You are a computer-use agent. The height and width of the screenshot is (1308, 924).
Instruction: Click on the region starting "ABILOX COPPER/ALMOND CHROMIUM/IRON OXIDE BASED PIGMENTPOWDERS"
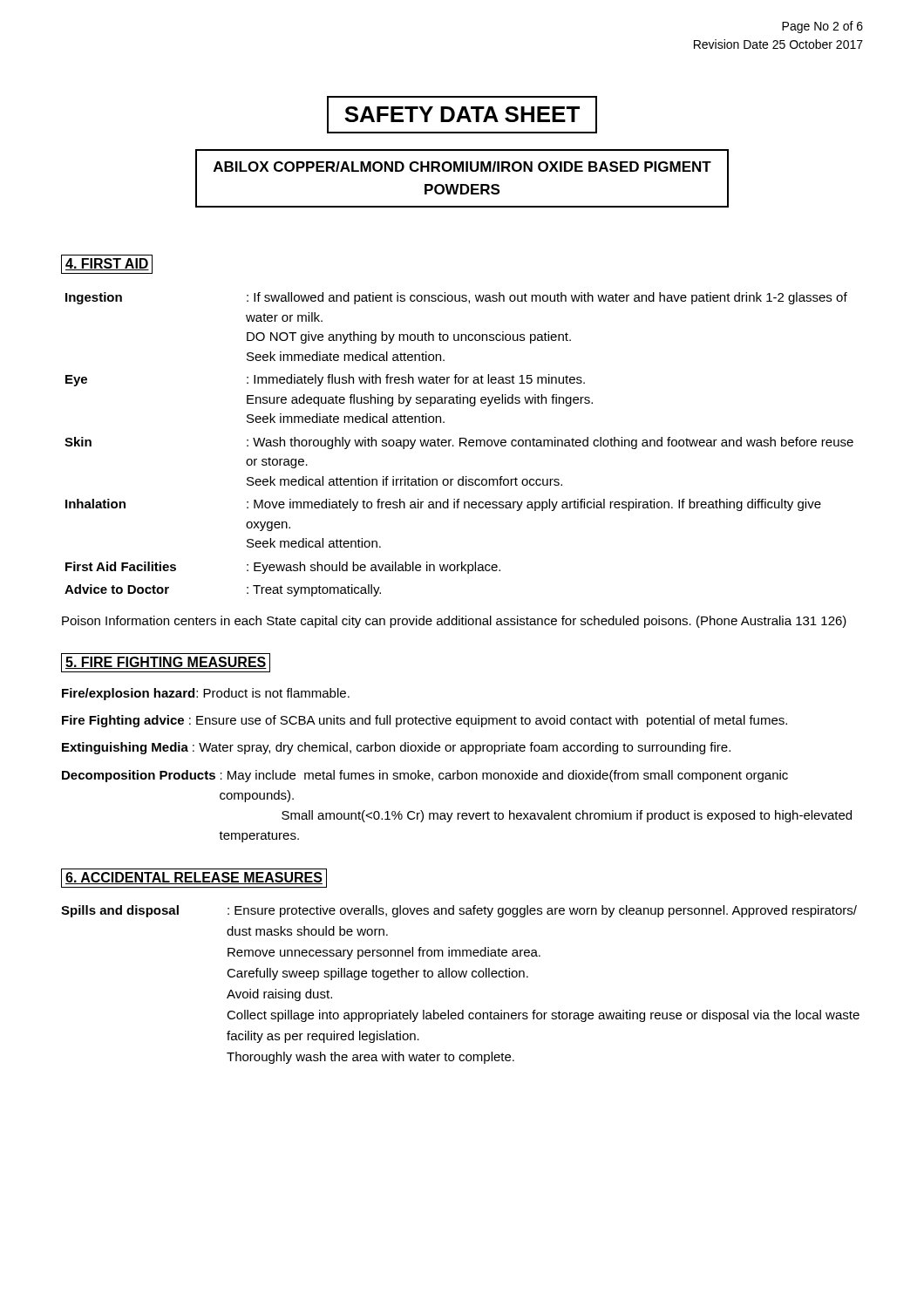pyautogui.click(x=462, y=178)
